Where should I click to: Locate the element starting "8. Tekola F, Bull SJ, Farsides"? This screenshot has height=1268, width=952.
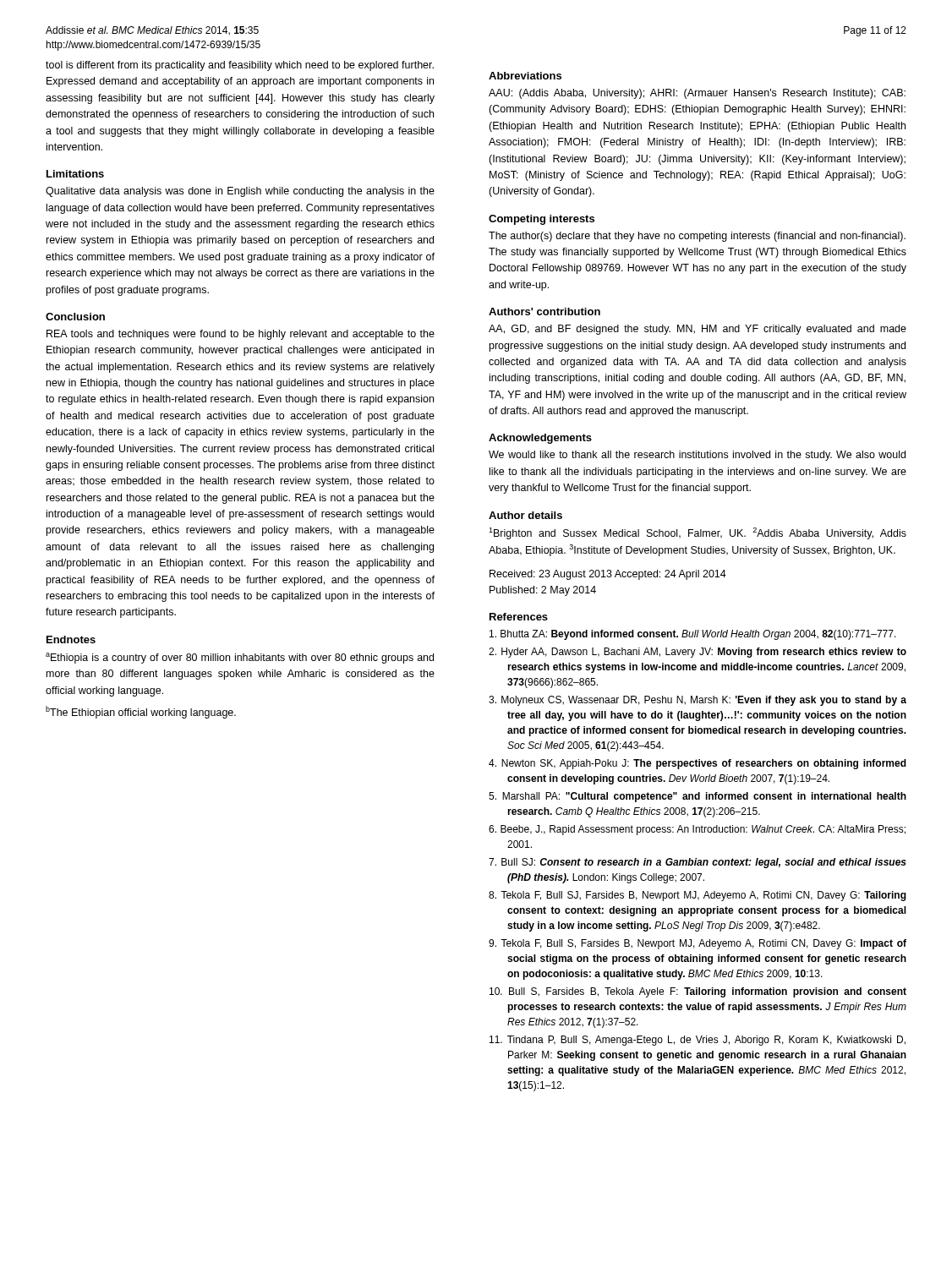[x=697, y=911]
